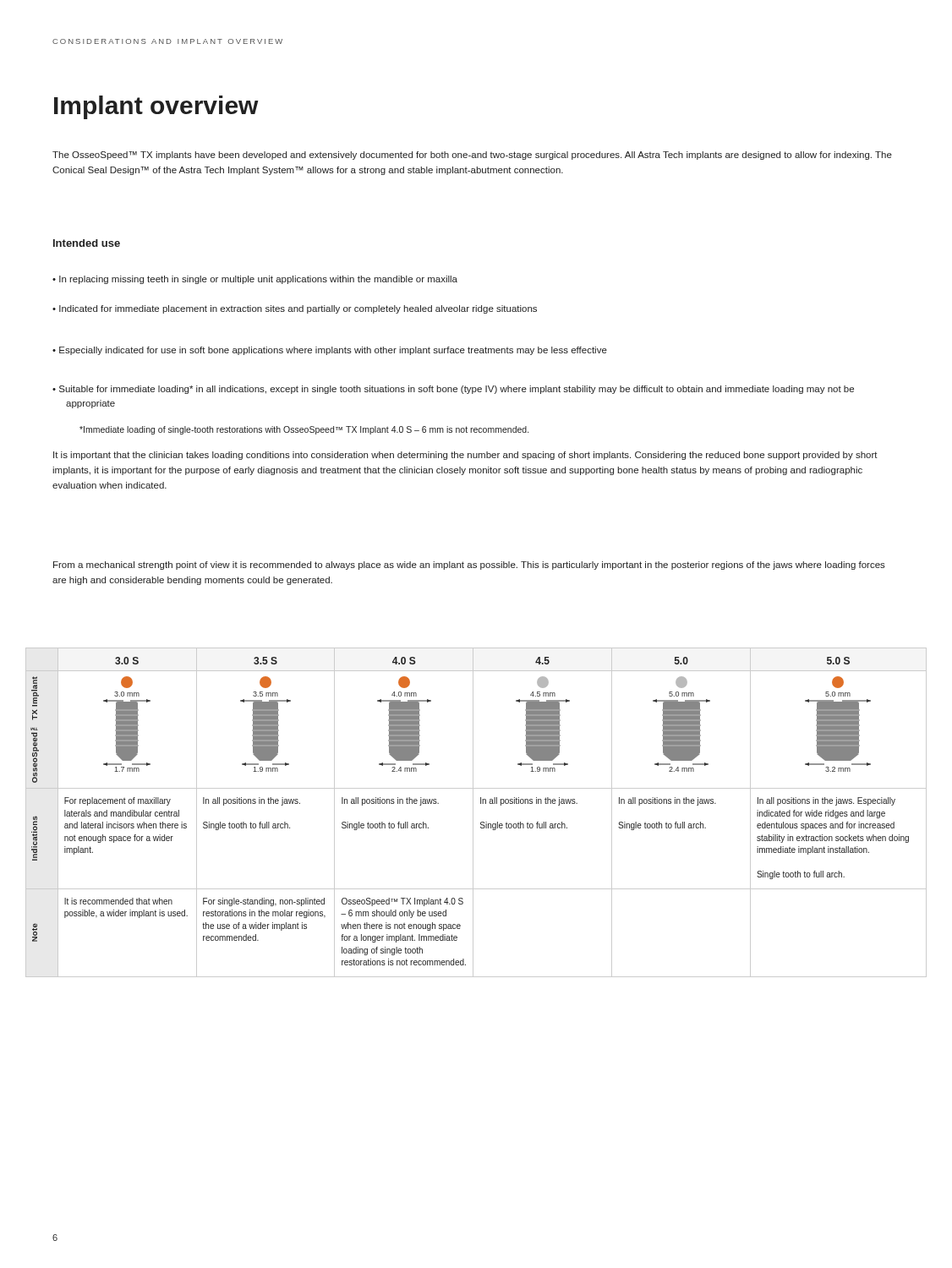Point to the block beginning "• Especially indicated for use in soft bone"

pos(476,350)
